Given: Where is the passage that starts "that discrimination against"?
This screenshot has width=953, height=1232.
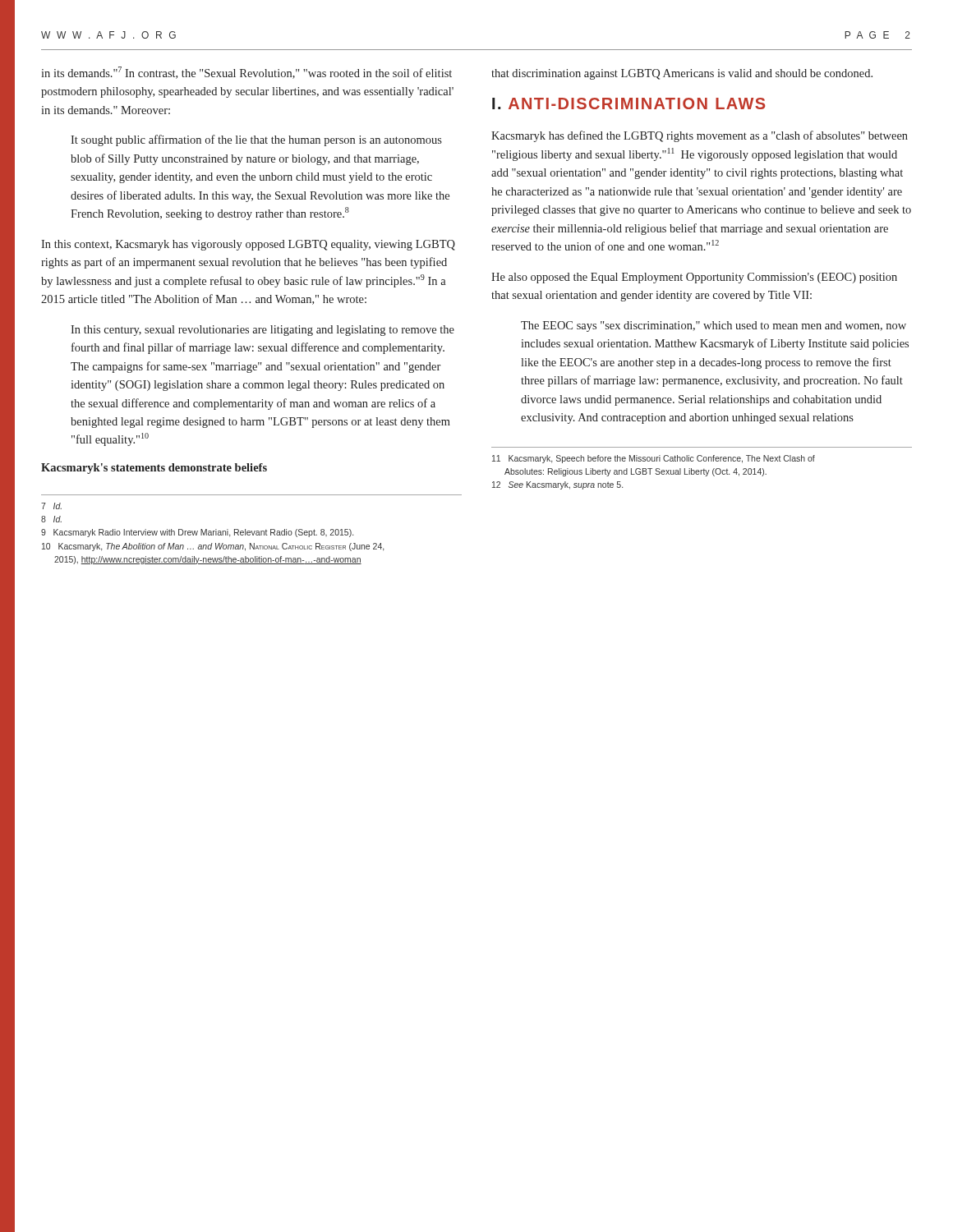Looking at the screenshot, I should (682, 73).
